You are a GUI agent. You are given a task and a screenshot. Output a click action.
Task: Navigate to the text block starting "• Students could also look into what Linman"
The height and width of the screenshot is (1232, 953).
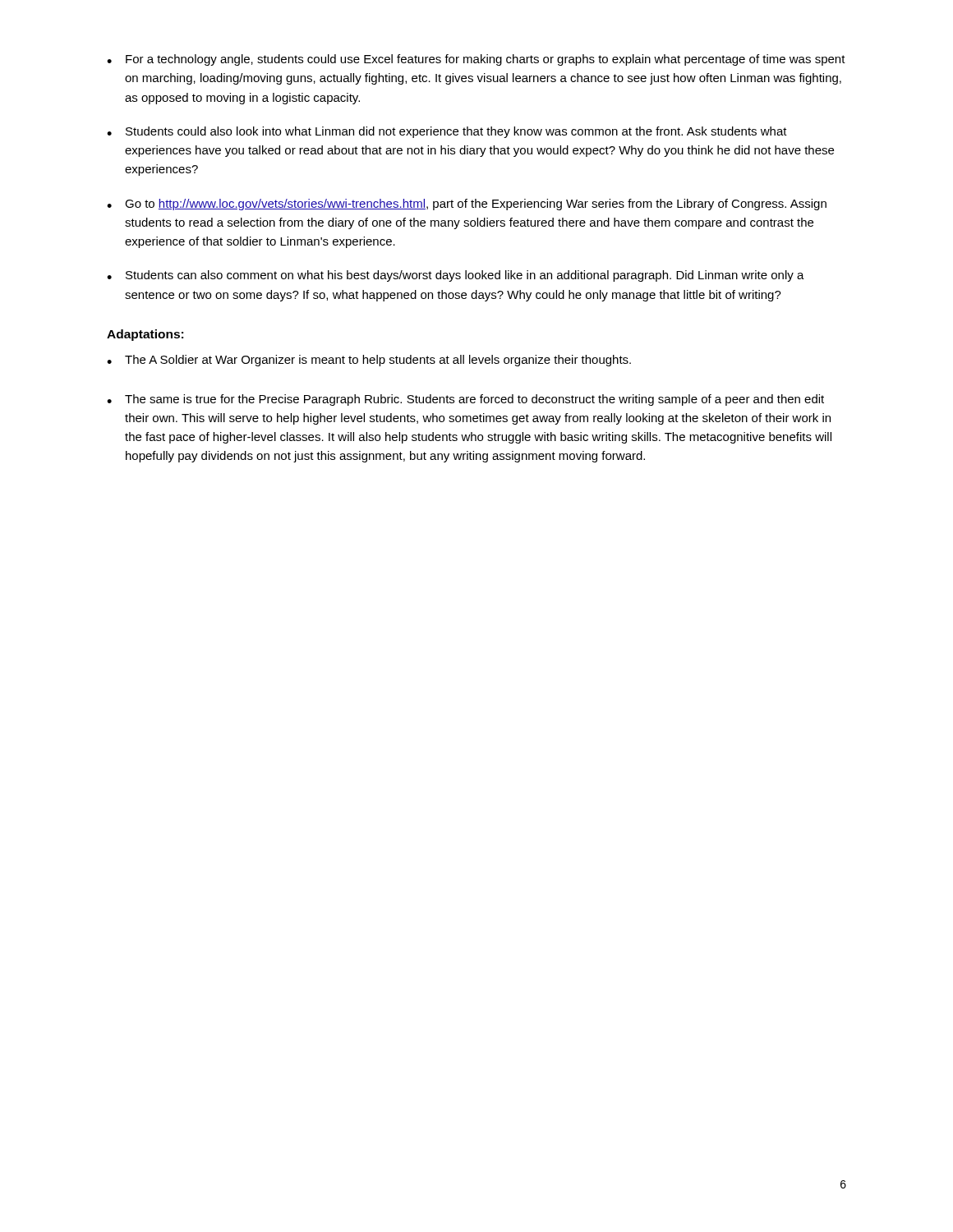476,150
